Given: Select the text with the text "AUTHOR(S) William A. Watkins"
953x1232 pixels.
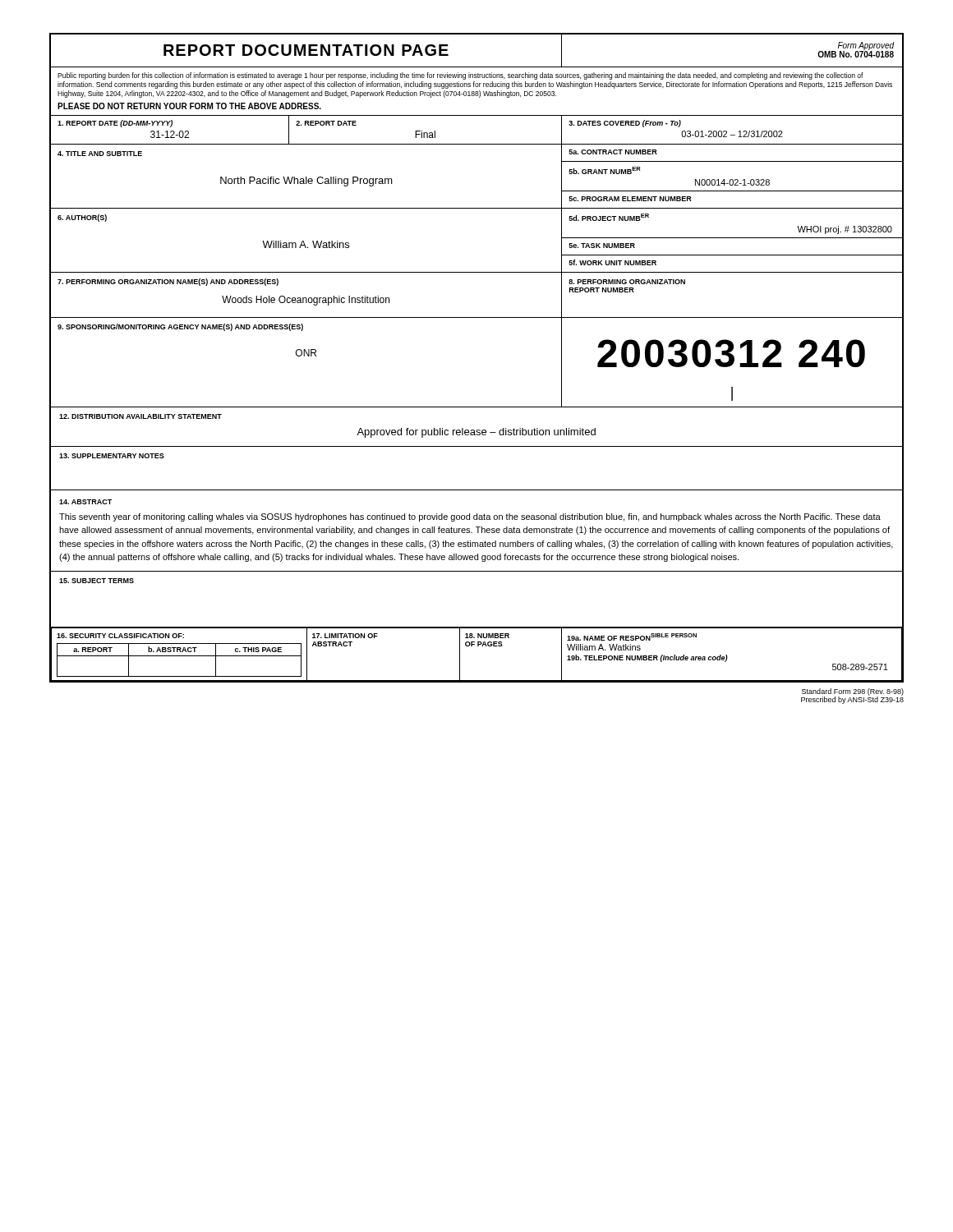Looking at the screenshot, I should (x=306, y=232).
